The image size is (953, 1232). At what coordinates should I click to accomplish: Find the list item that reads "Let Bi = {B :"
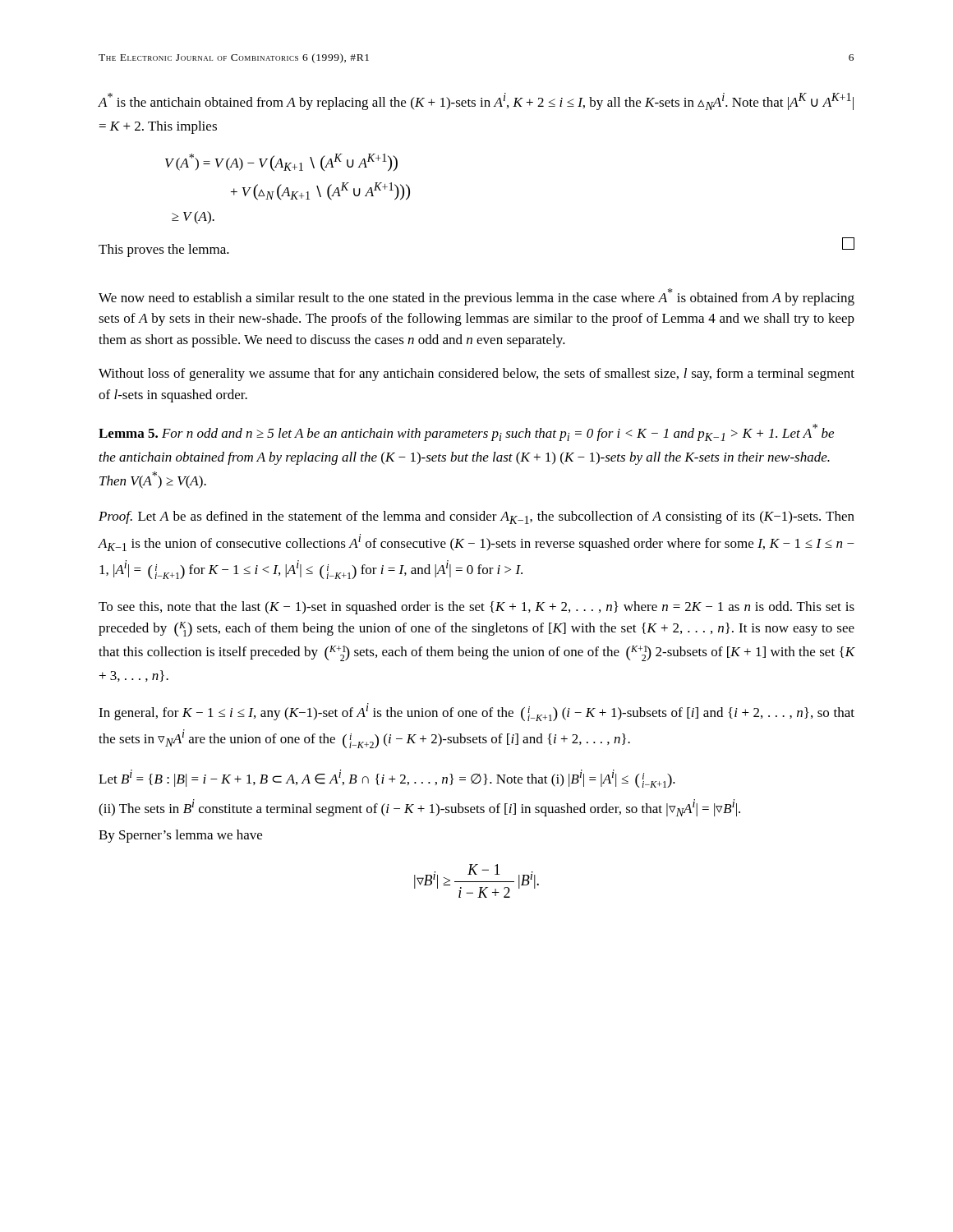coord(387,779)
